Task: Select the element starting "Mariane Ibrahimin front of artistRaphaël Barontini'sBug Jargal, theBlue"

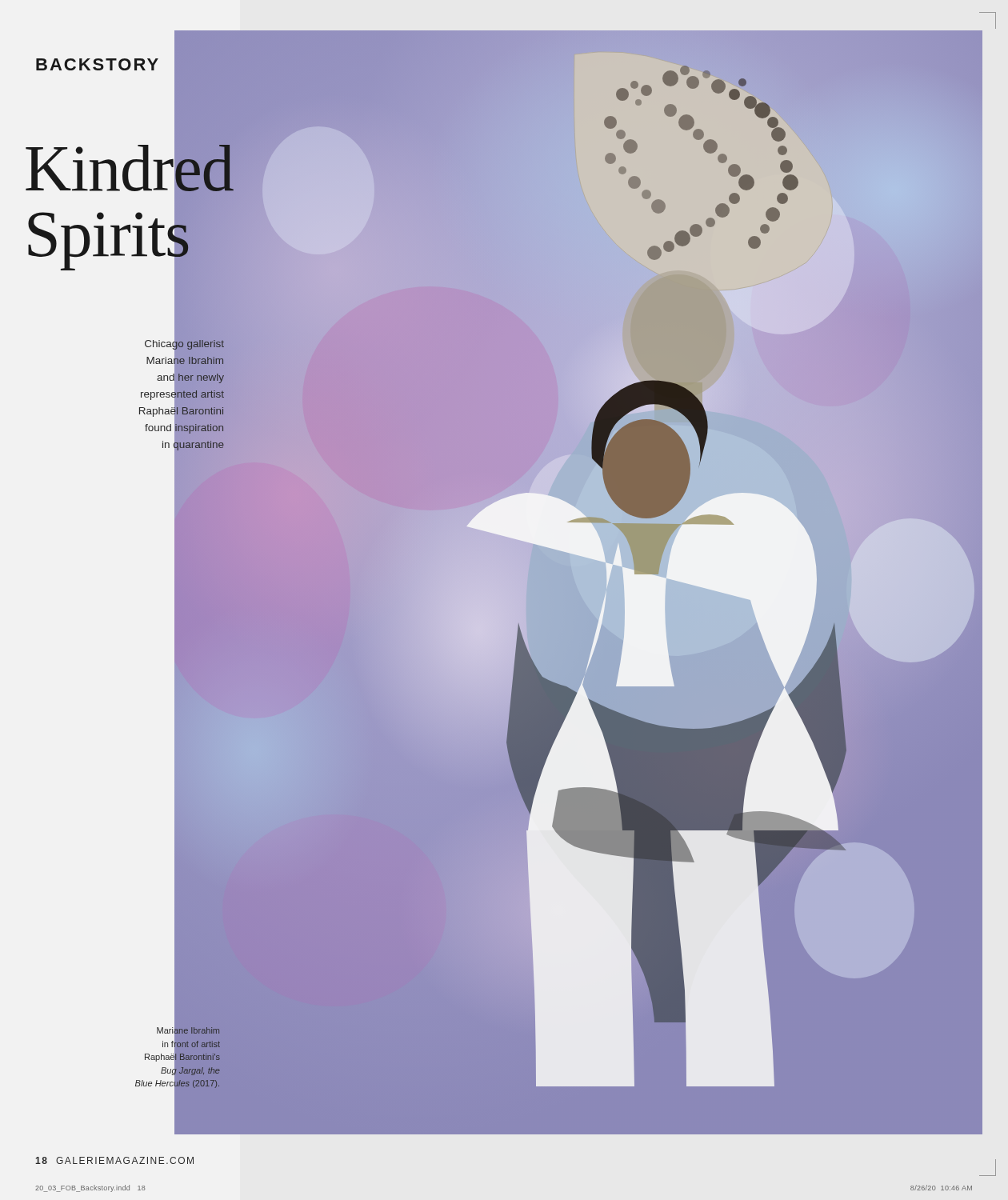Action: pos(154,1057)
